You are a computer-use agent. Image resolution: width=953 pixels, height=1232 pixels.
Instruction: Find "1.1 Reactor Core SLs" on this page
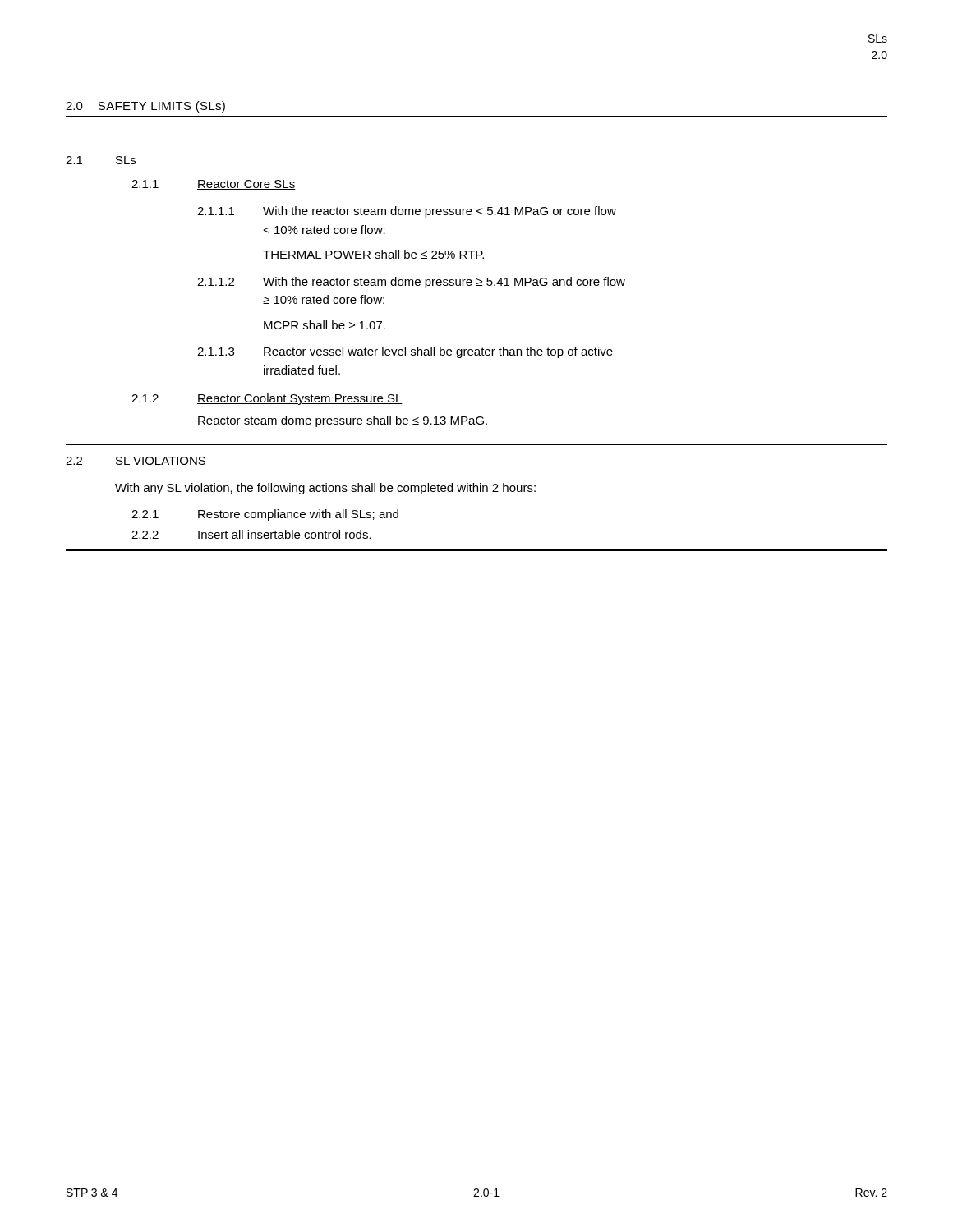[x=213, y=184]
